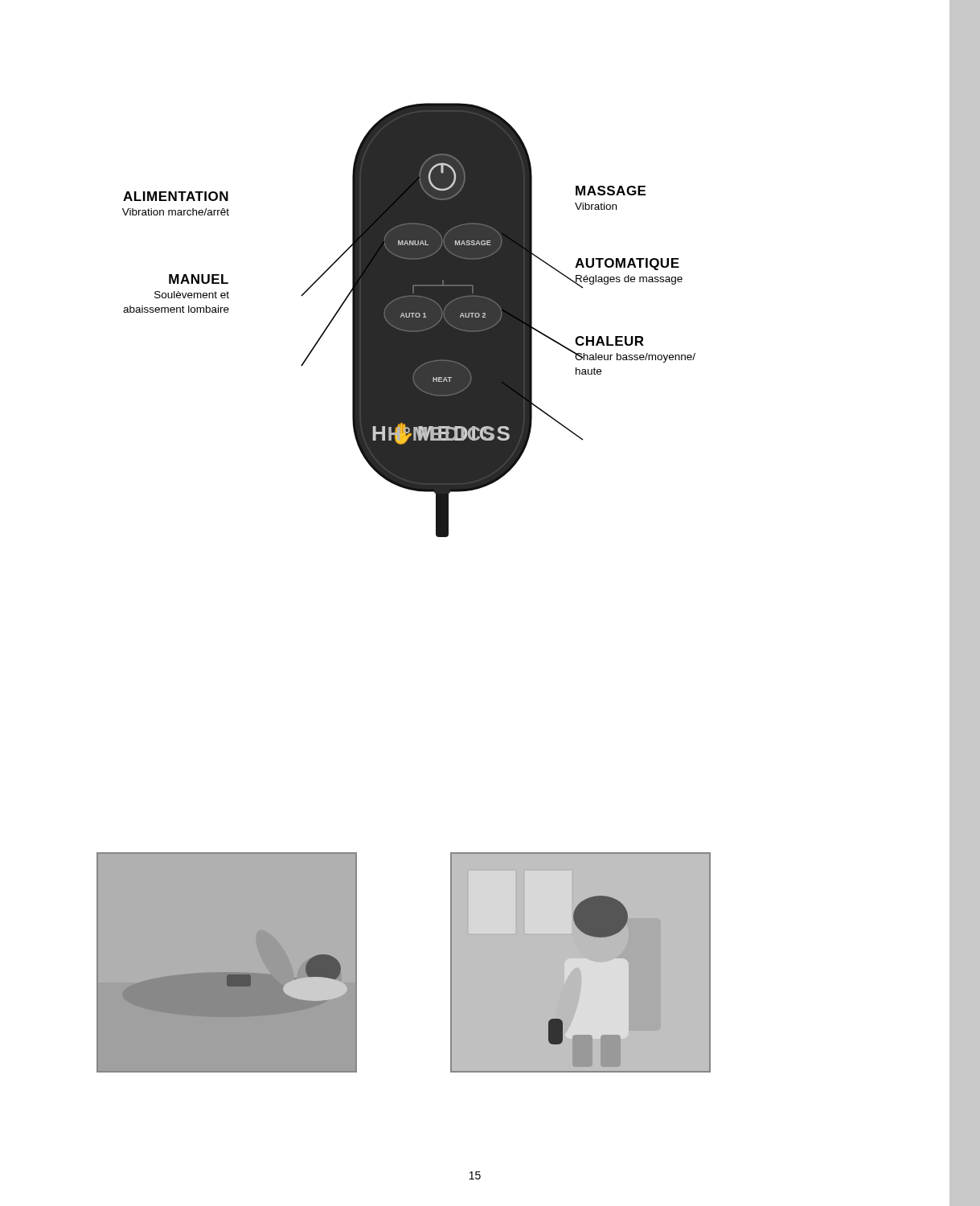Select the text containing "MASSAGE Vibration"
Screen dimensions: 1206x980
pos(611,191)
